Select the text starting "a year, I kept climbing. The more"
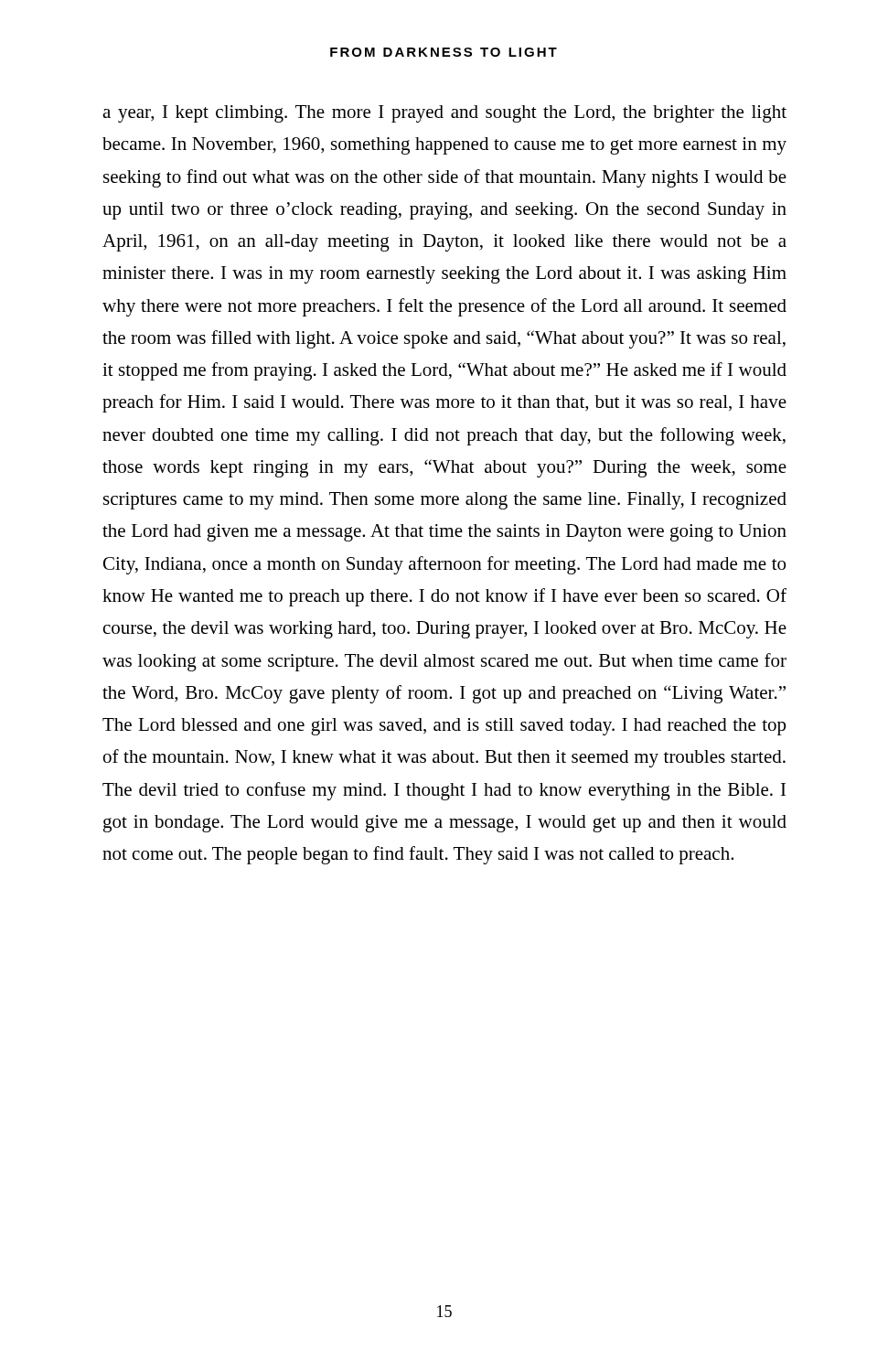The width and height of the screenshot is (888, 1372). 444,483
